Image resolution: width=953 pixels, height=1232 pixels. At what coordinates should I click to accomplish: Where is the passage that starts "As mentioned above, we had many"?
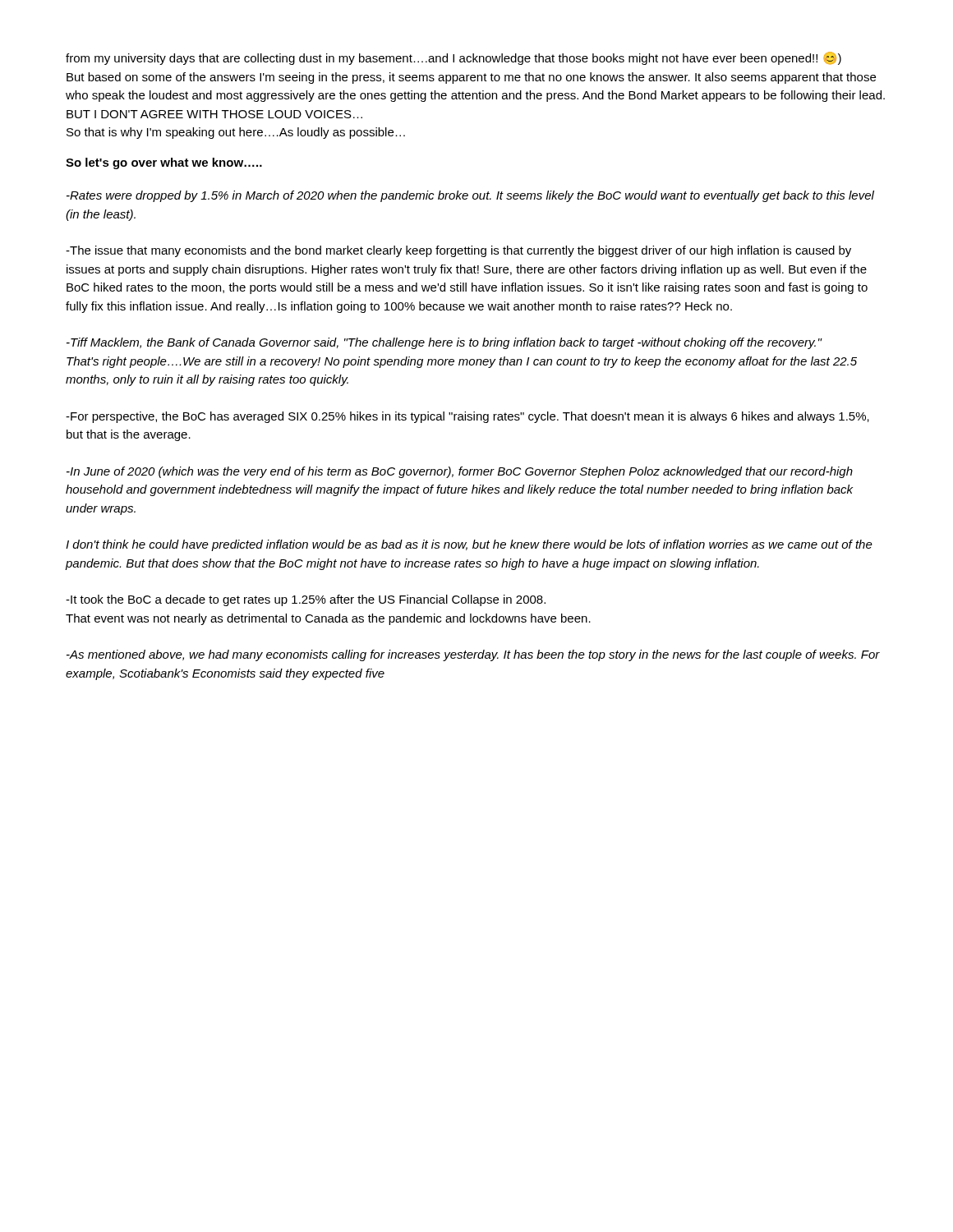pyautogui.click(x=472, y=663)
